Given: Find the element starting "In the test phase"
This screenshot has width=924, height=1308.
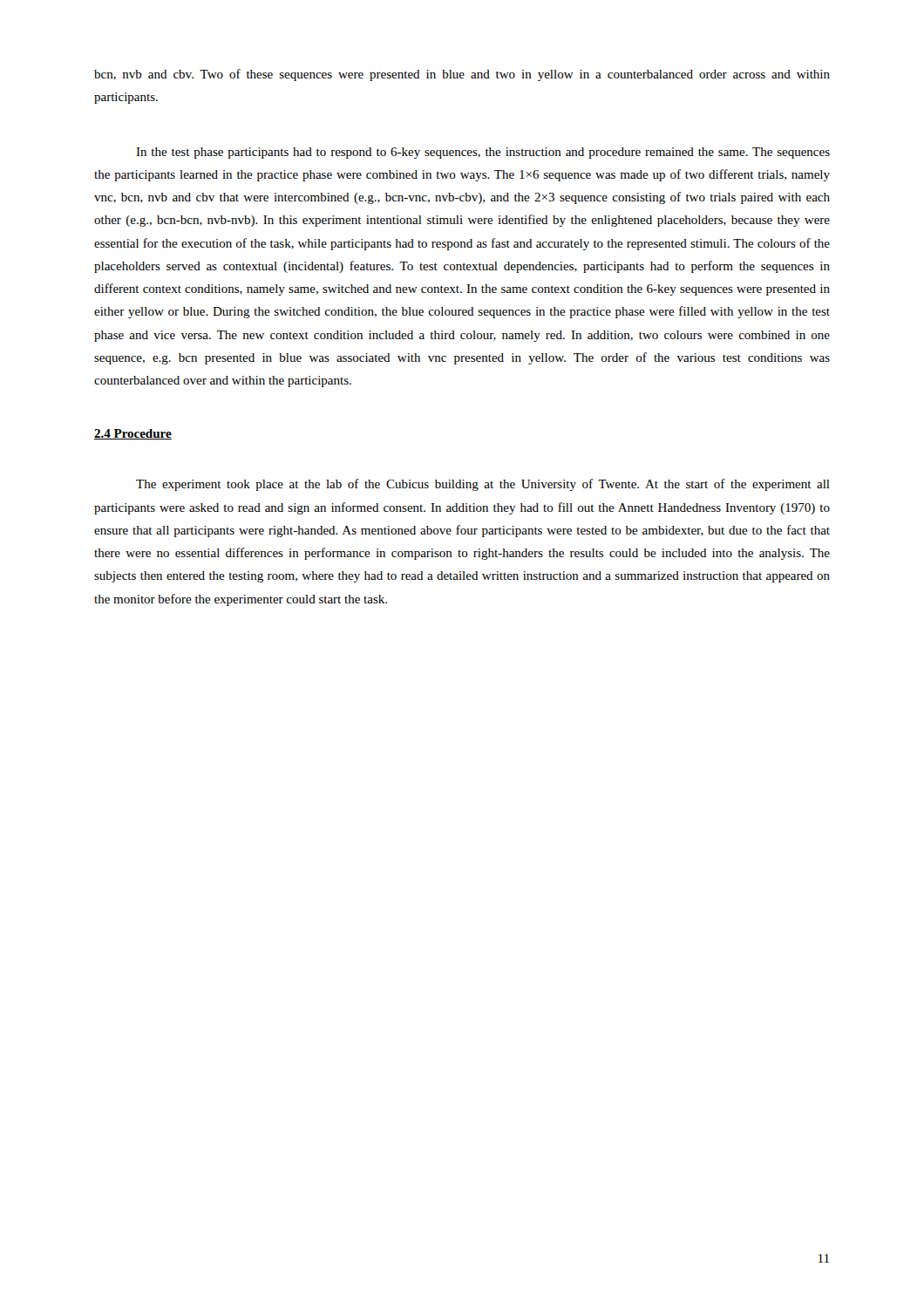Looking at the screenshot, I should (462, 266).
